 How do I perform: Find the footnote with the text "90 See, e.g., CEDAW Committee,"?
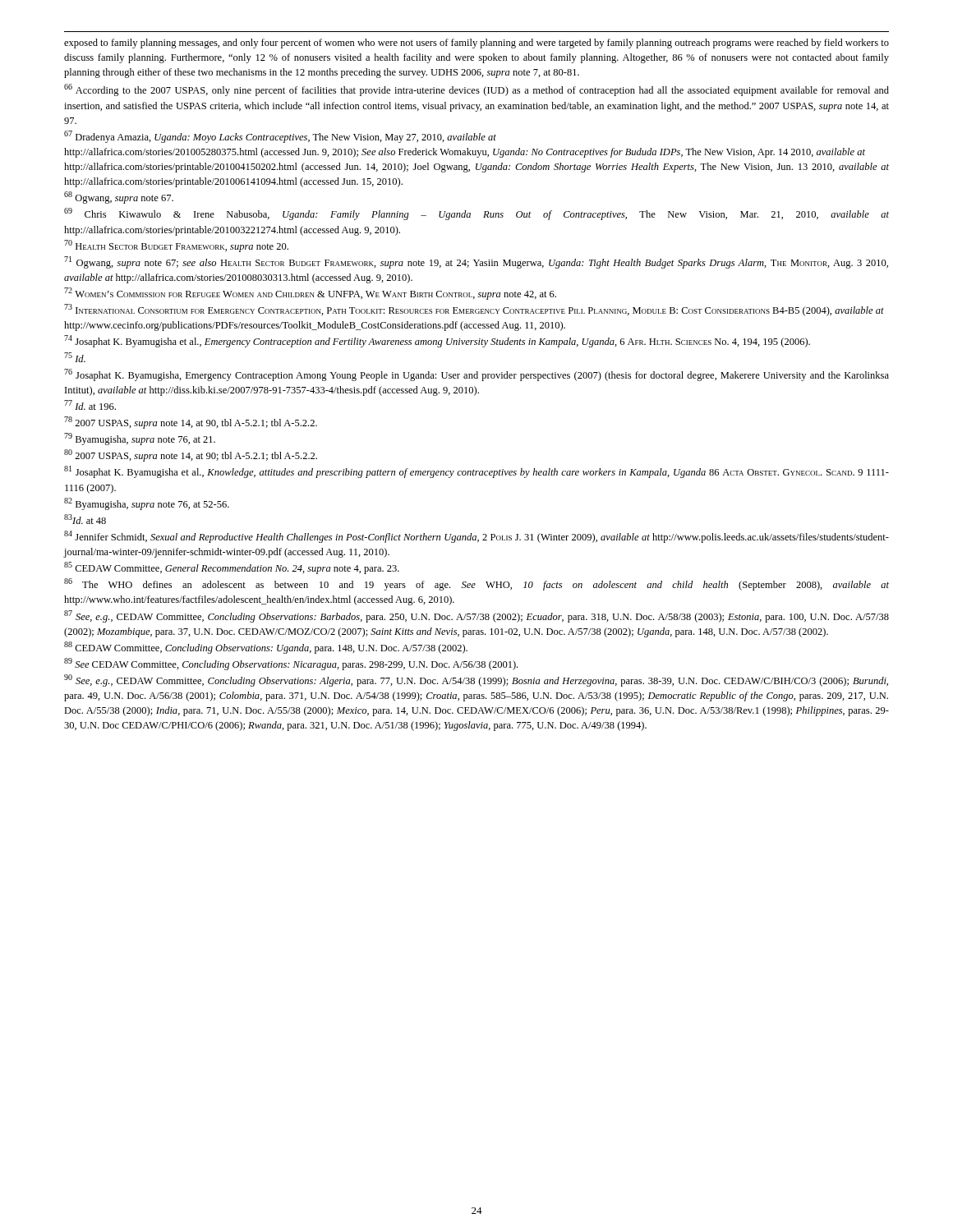(x=476, y=702)
